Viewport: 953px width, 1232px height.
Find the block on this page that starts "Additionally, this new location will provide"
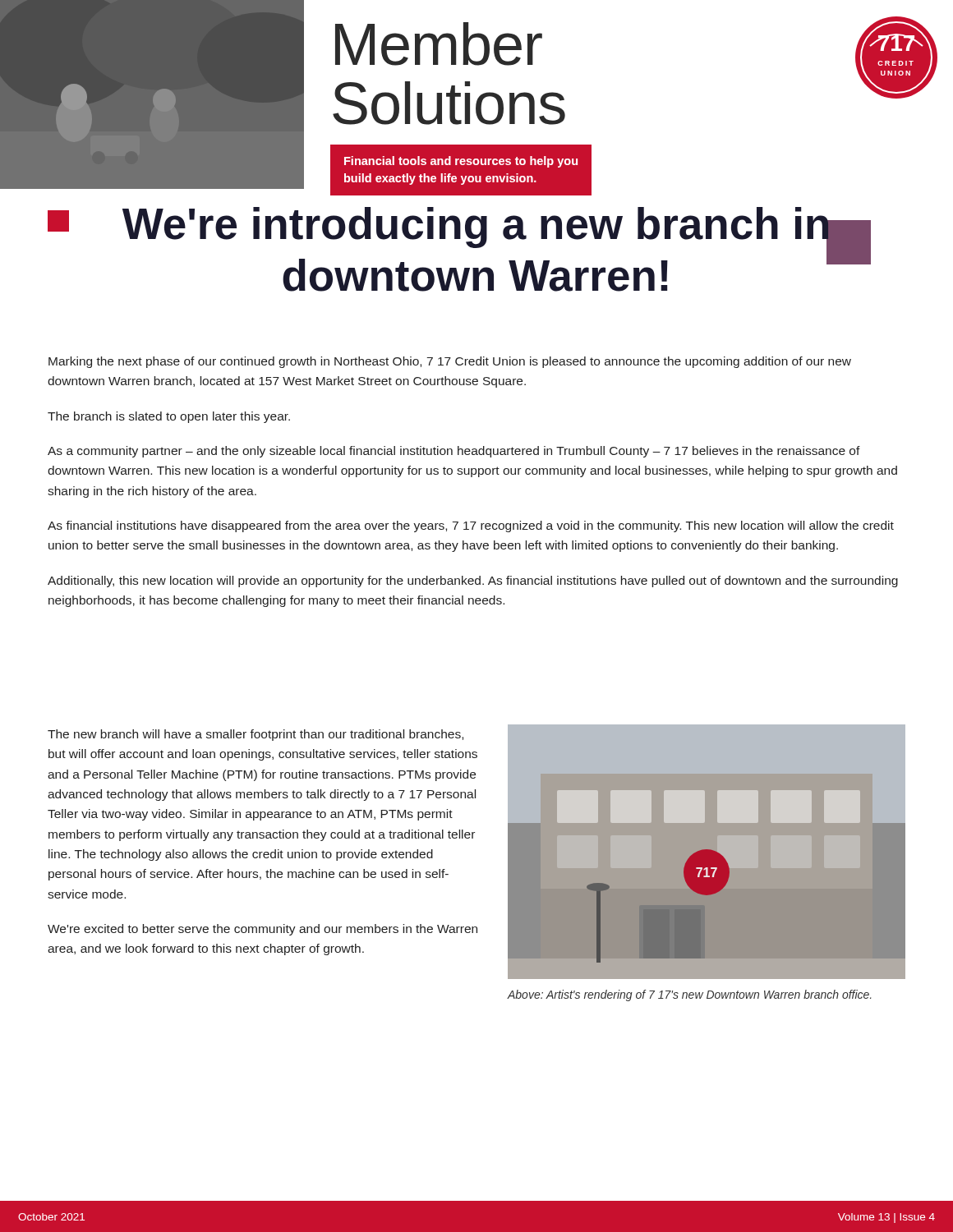(473, 590)
